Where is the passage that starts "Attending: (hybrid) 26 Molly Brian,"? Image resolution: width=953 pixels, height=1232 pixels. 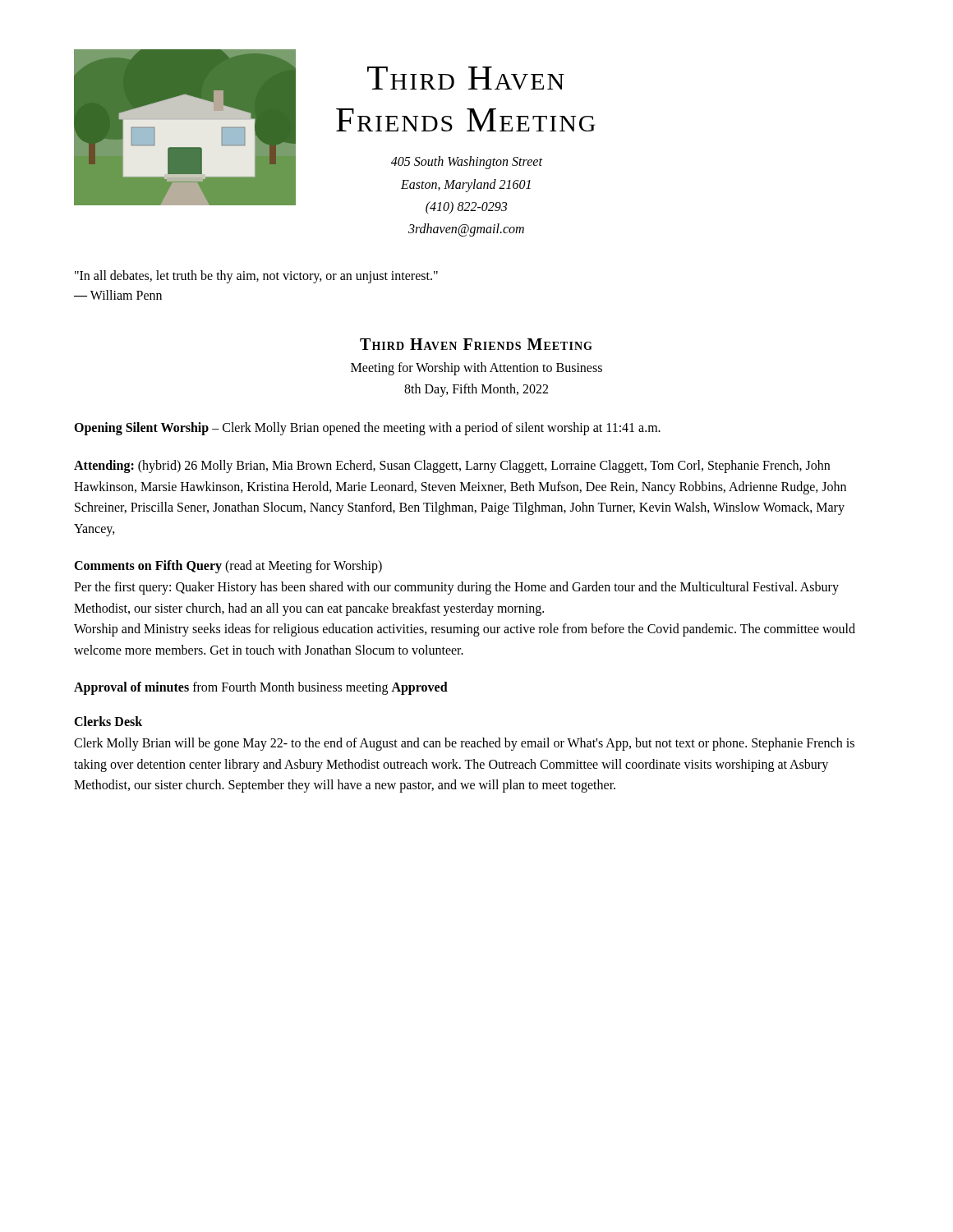476,497
